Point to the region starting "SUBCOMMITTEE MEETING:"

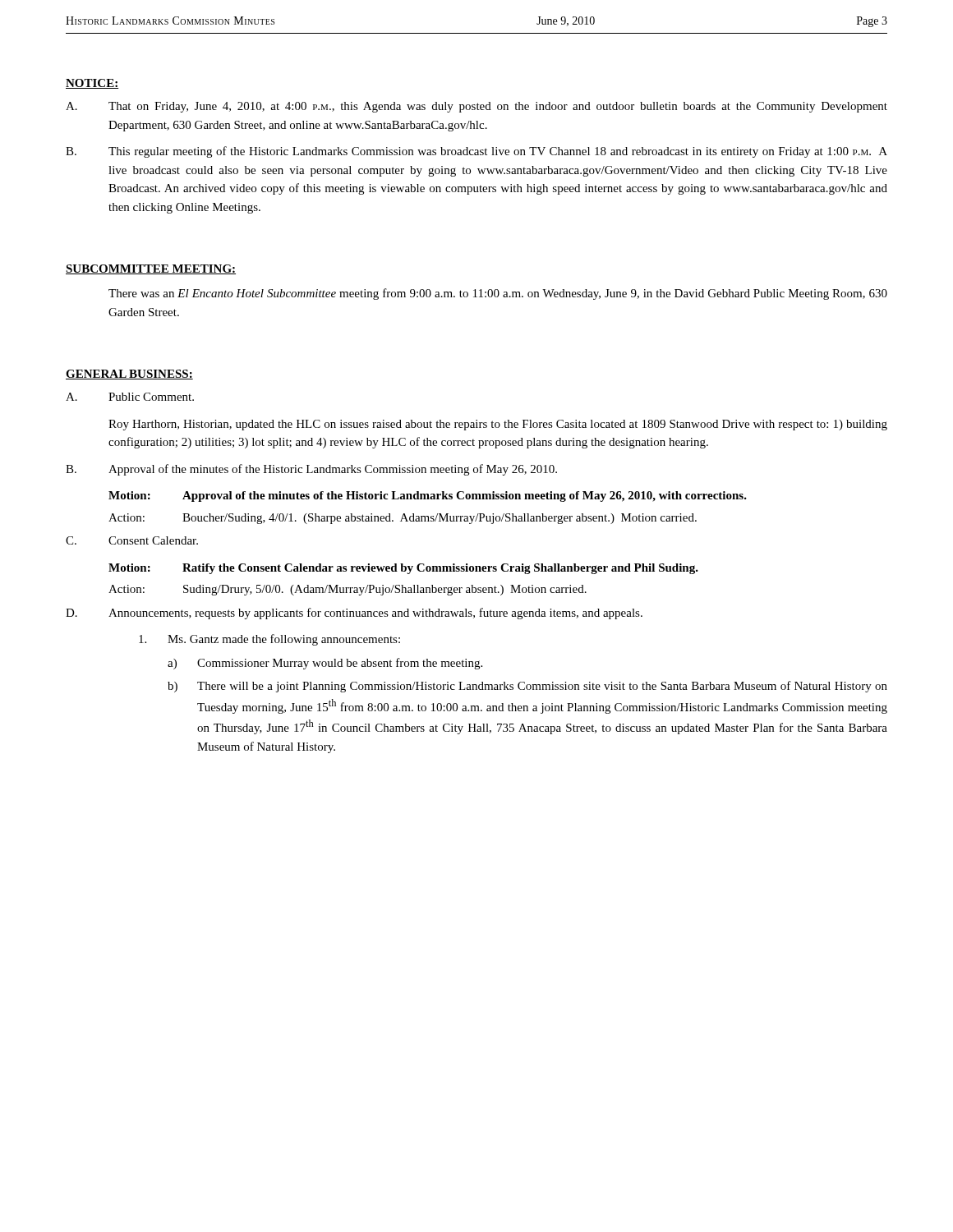point(151,269)
